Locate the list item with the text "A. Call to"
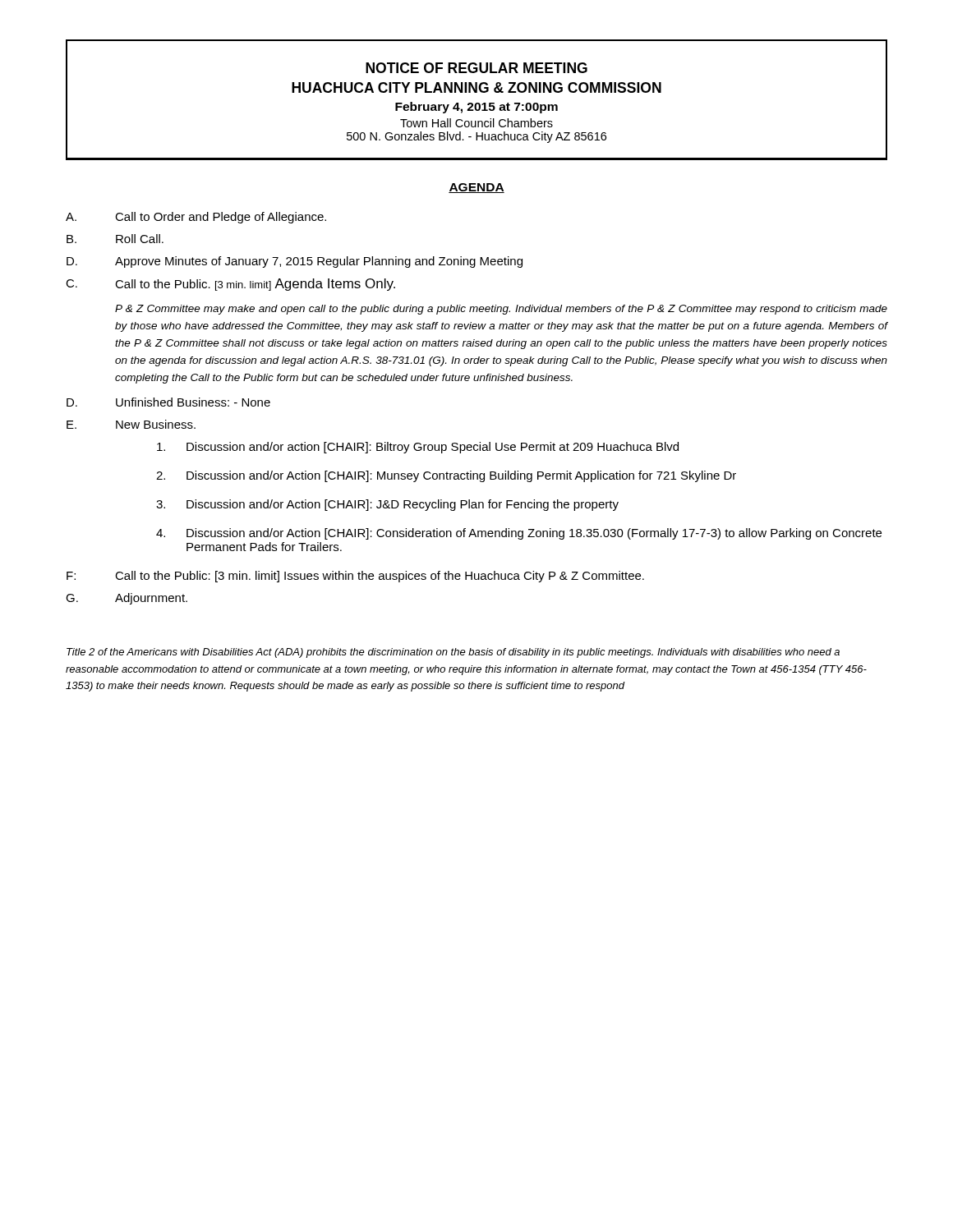Viewport: 953px width, 1232px height. click(196, 218)
